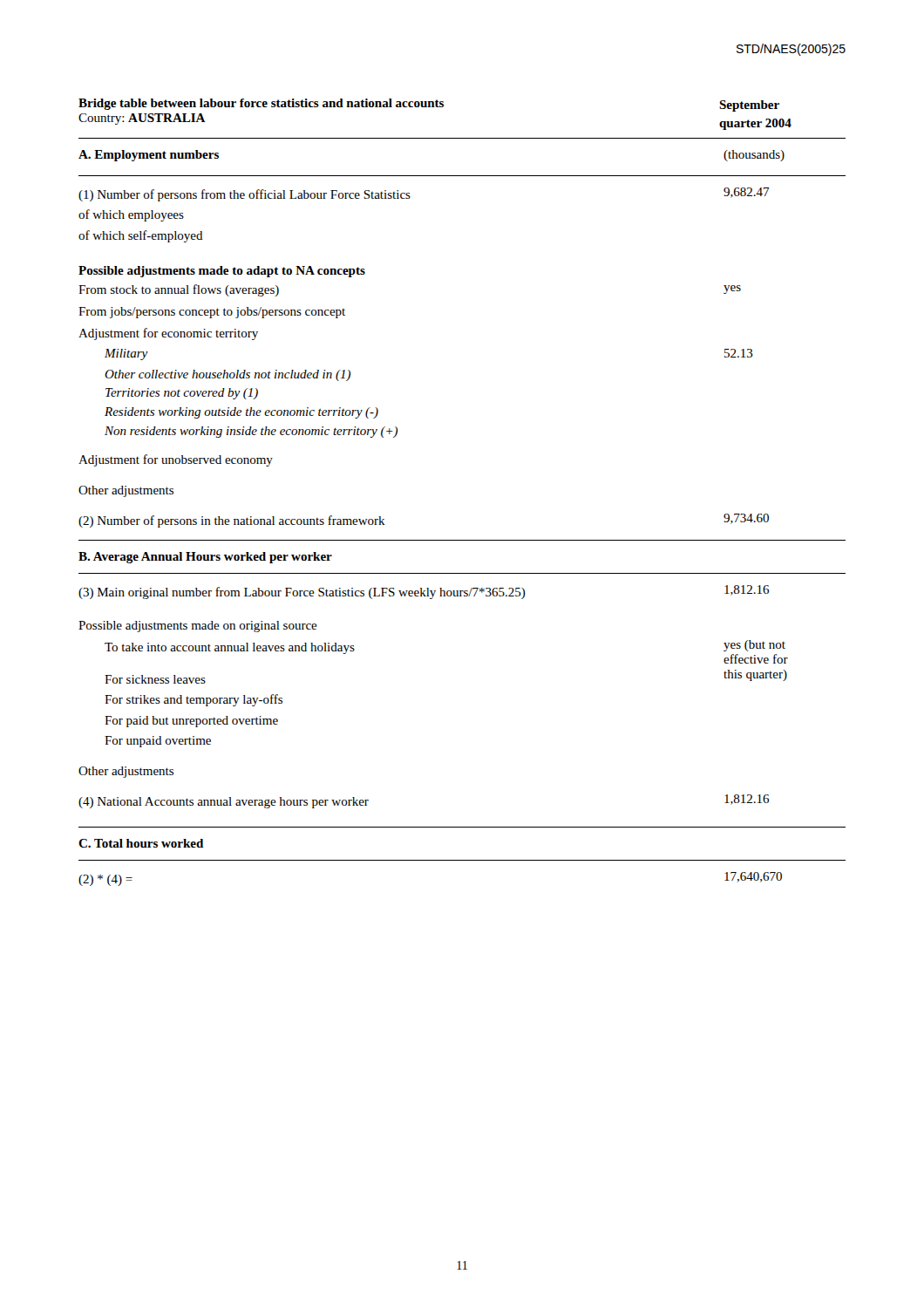924x1308 pixels.
Task: Point to the text starting "From stock to annual"
Action: click(x=179, y=289)
